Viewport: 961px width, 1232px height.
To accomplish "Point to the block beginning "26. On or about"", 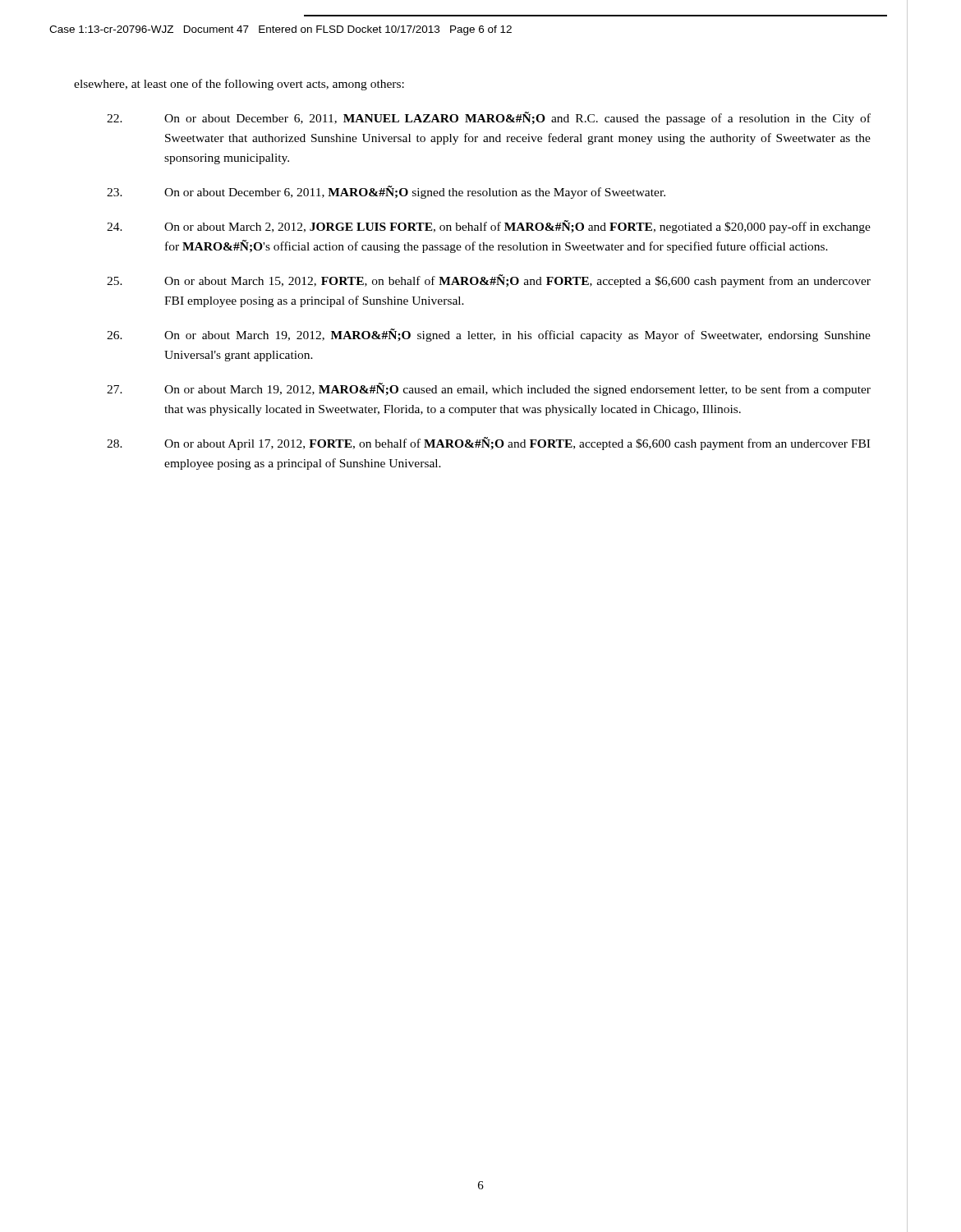I will (x=472, y=345).
